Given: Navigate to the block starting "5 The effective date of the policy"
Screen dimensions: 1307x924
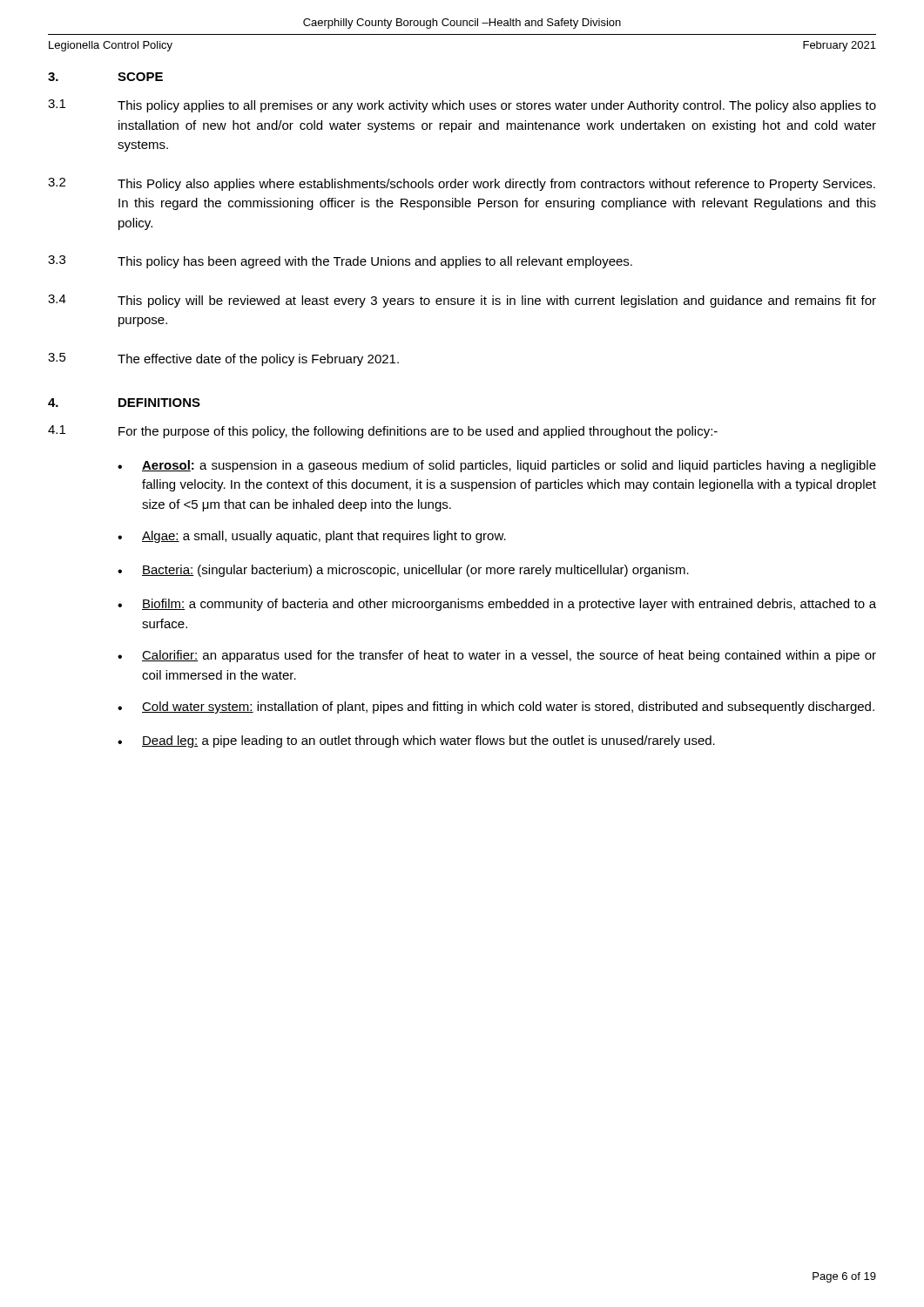Looking at the screenshot, I should pos(223,359).
